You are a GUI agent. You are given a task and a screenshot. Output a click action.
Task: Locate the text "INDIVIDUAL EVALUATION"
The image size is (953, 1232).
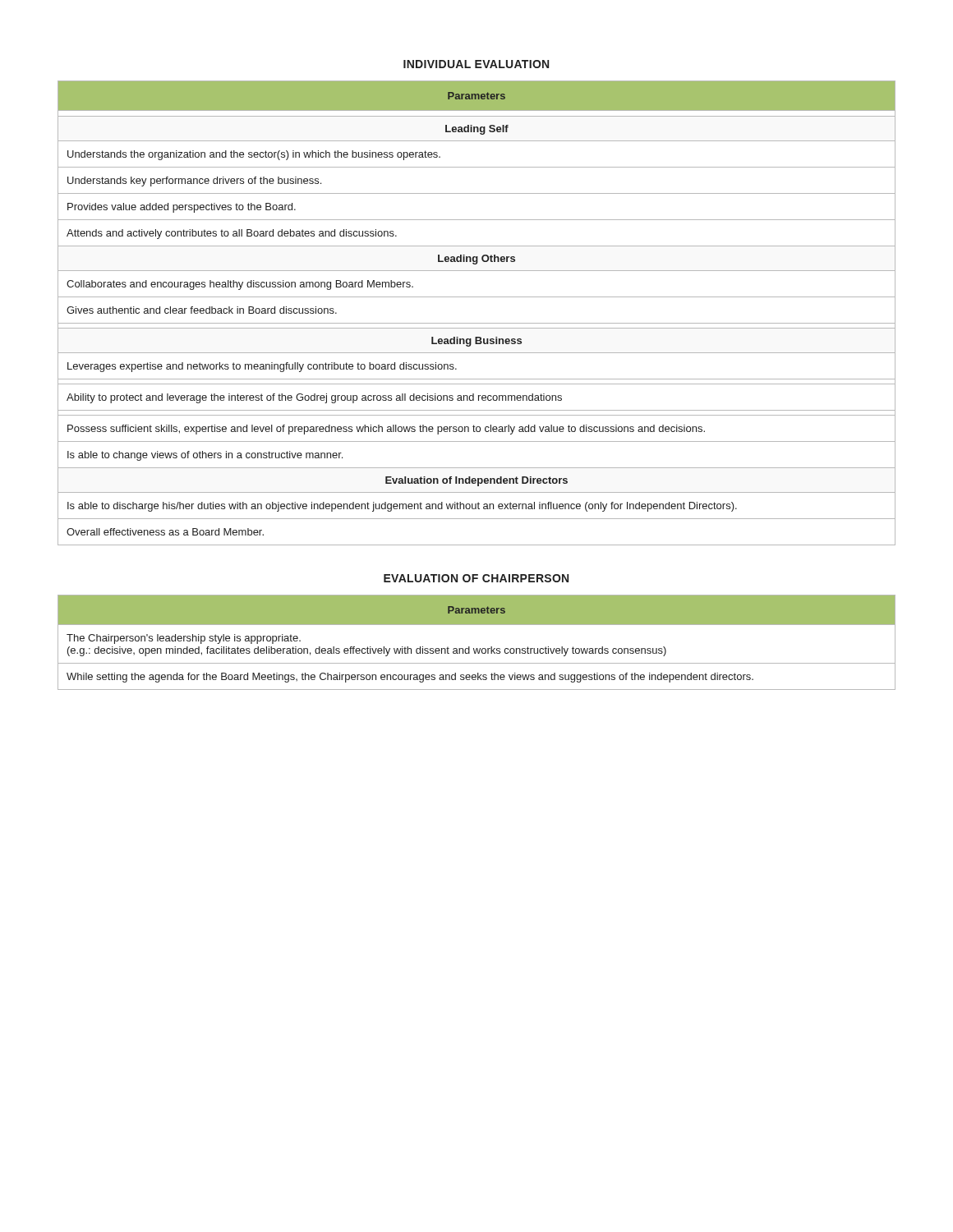476,64
